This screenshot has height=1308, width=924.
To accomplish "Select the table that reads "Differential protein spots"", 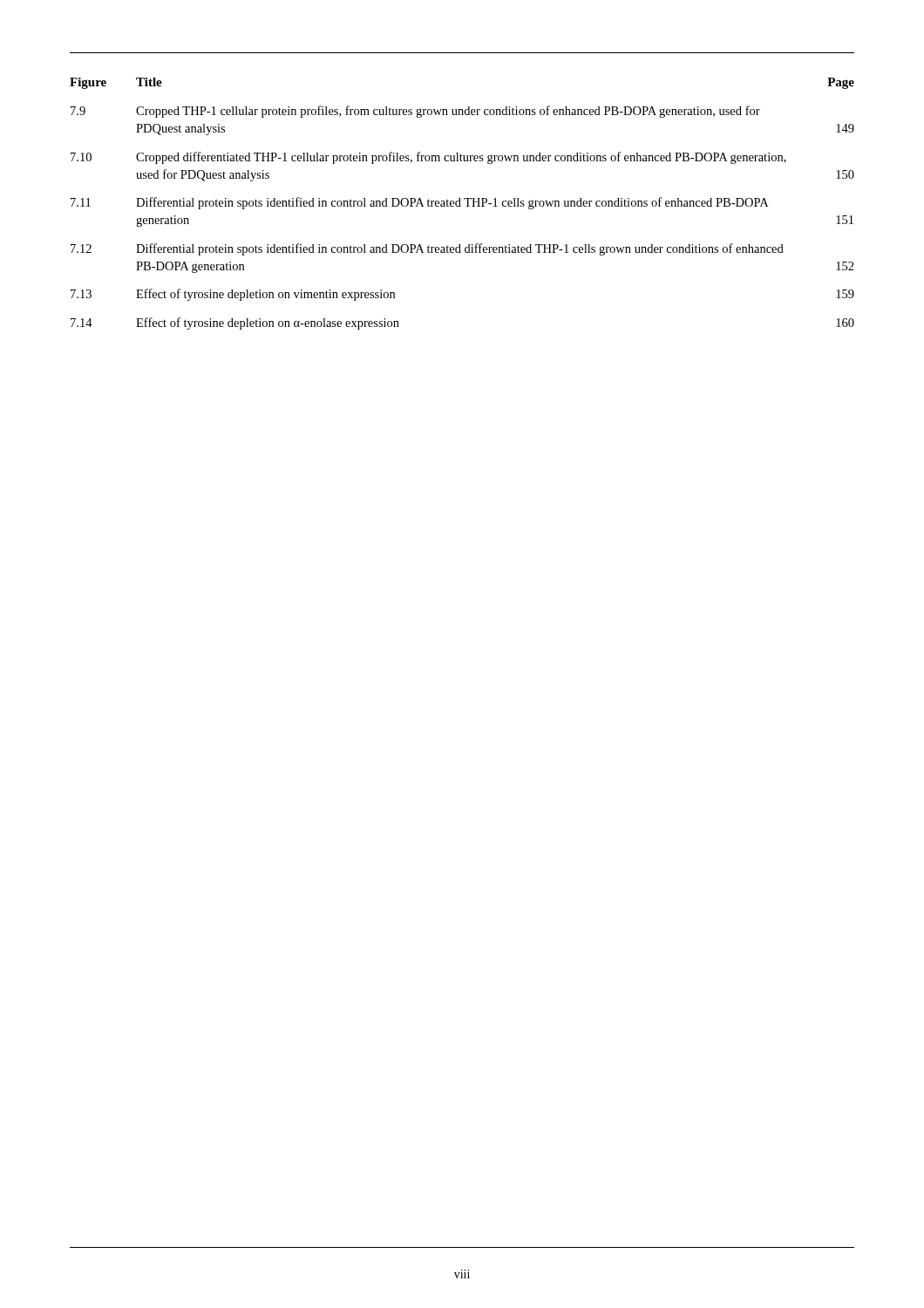I will [x=462, y=204].
